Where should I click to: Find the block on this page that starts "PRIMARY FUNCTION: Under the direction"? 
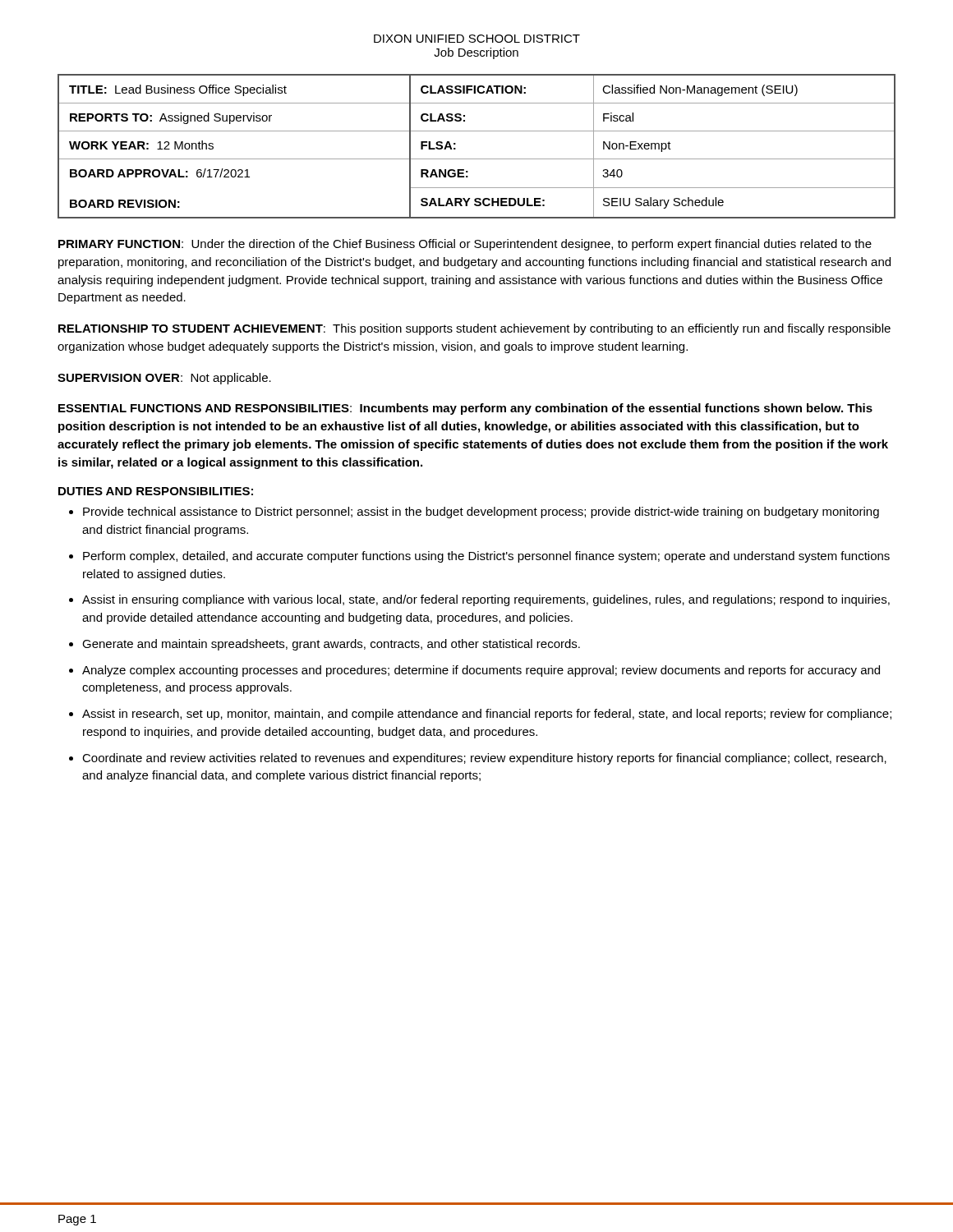click(x=474, y=270)
